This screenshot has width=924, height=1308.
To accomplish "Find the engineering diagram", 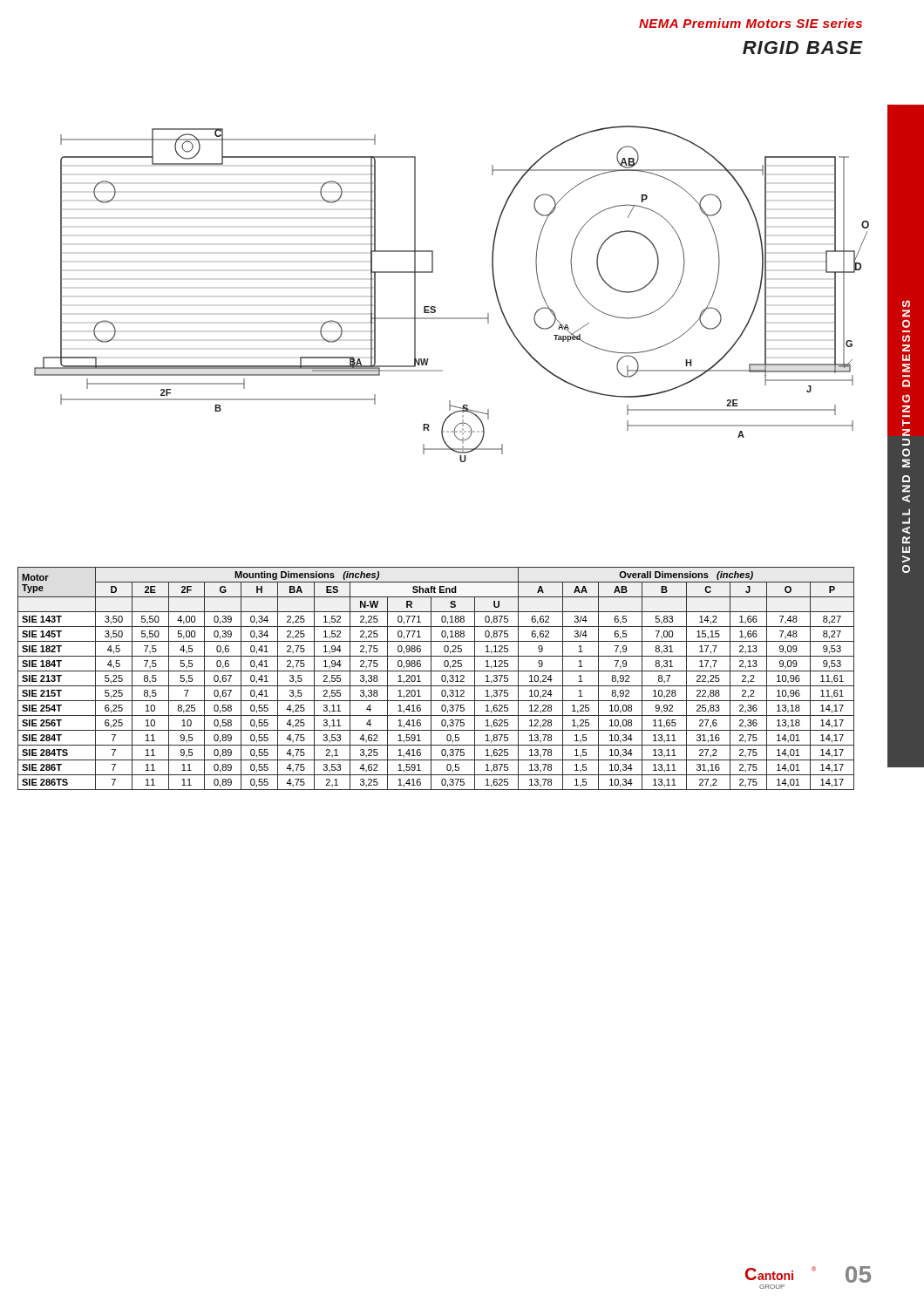I will (x=445, y=301).
